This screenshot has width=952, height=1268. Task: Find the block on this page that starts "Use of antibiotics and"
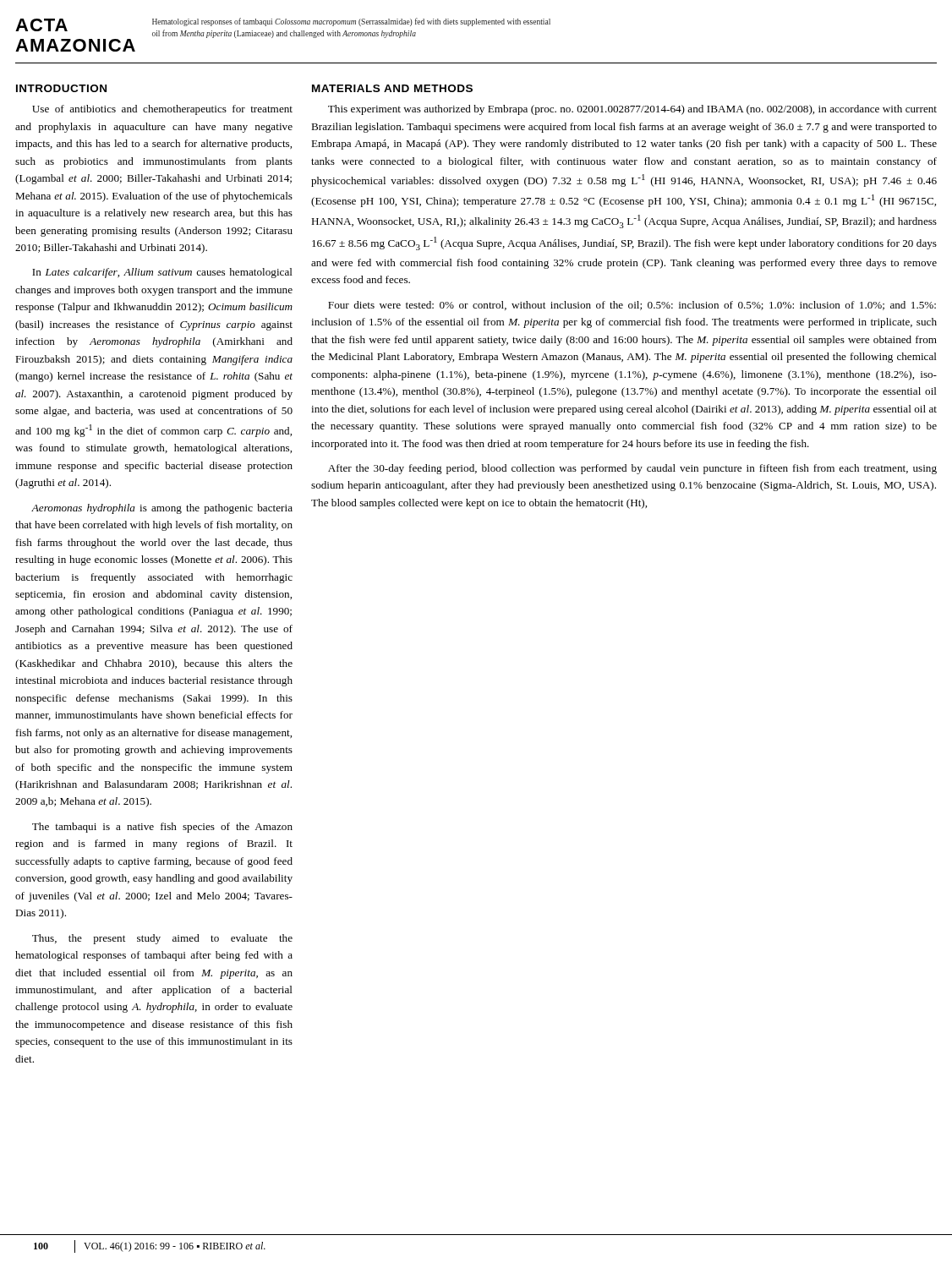(x=154, y=584)
